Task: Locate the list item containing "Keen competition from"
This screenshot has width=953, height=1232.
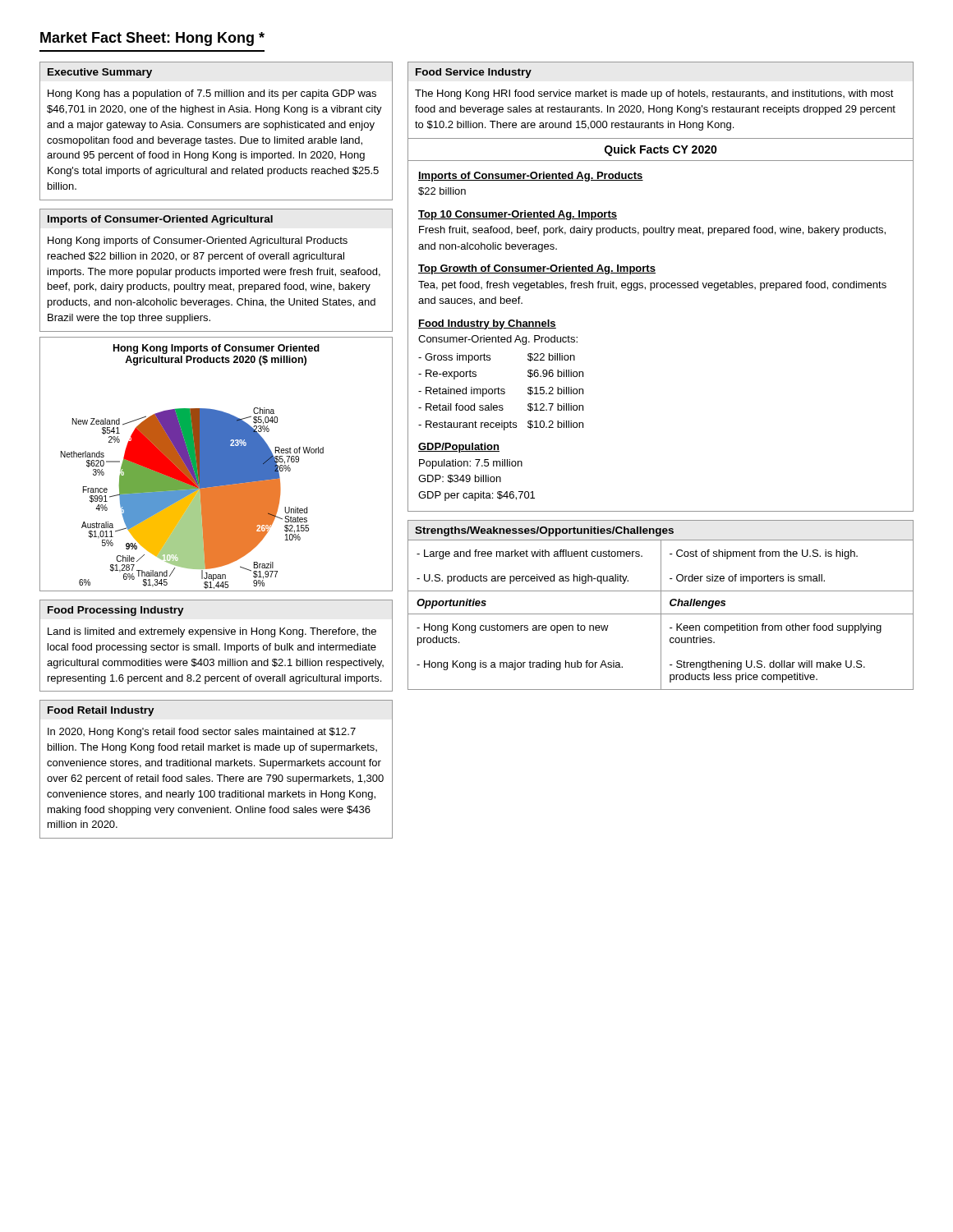Action: pyautogui.click(x=775, y=633)
